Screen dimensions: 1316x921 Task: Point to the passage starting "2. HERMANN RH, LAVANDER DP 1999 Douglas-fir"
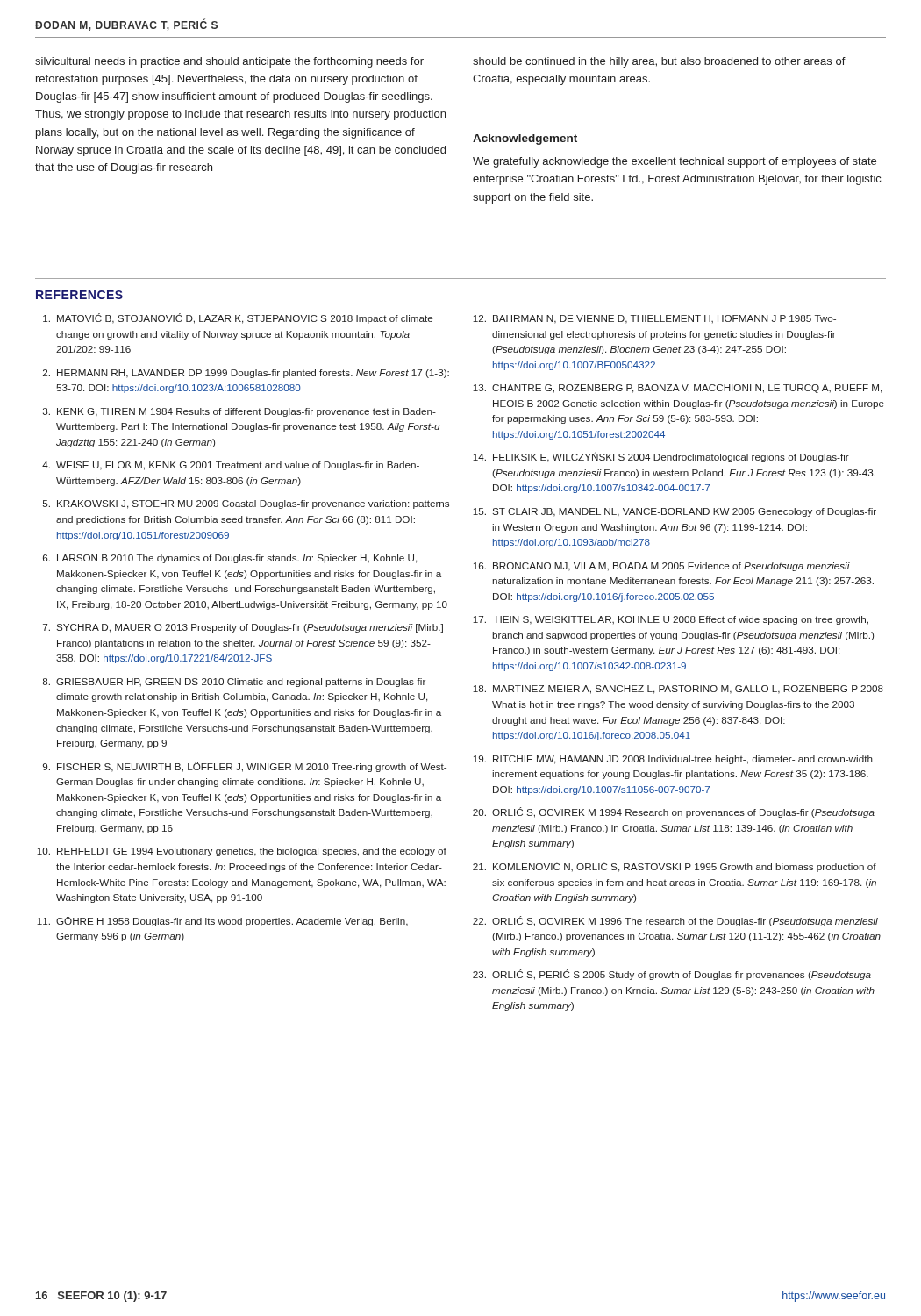(x=243, y=380)
